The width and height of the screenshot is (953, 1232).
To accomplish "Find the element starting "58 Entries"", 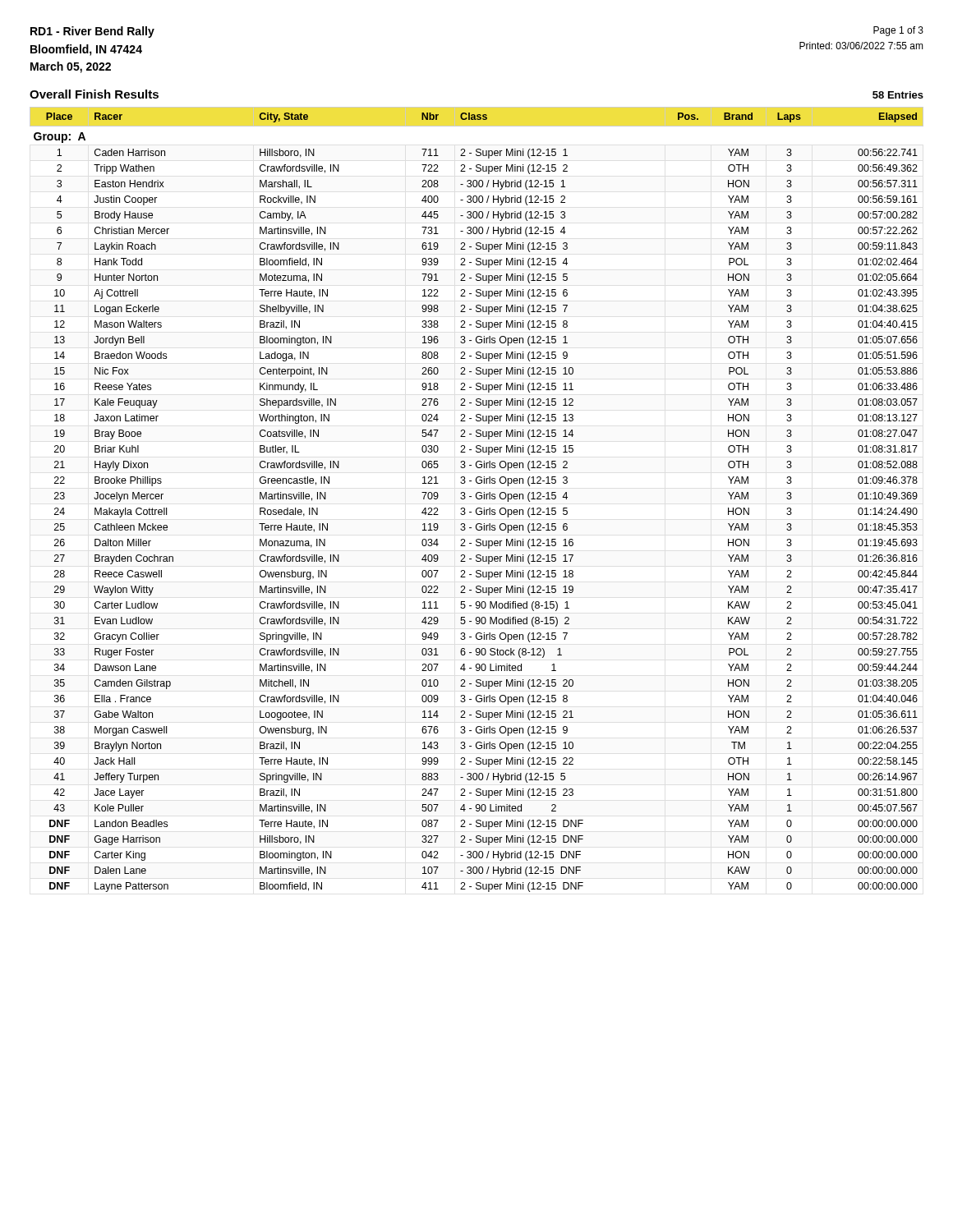I will [898, 95].
